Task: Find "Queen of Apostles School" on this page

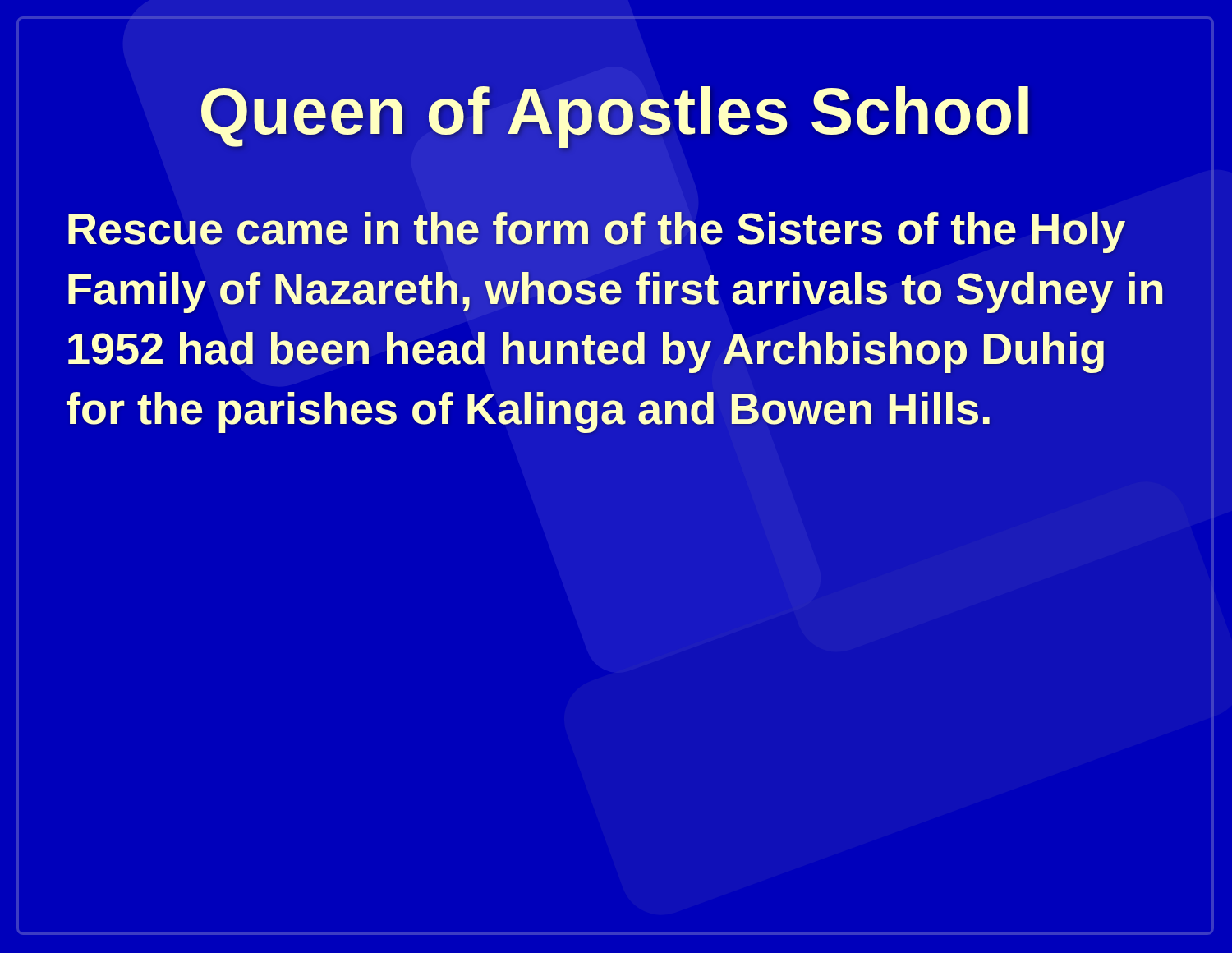Action: pyautogui.click(x=616, y=111)
